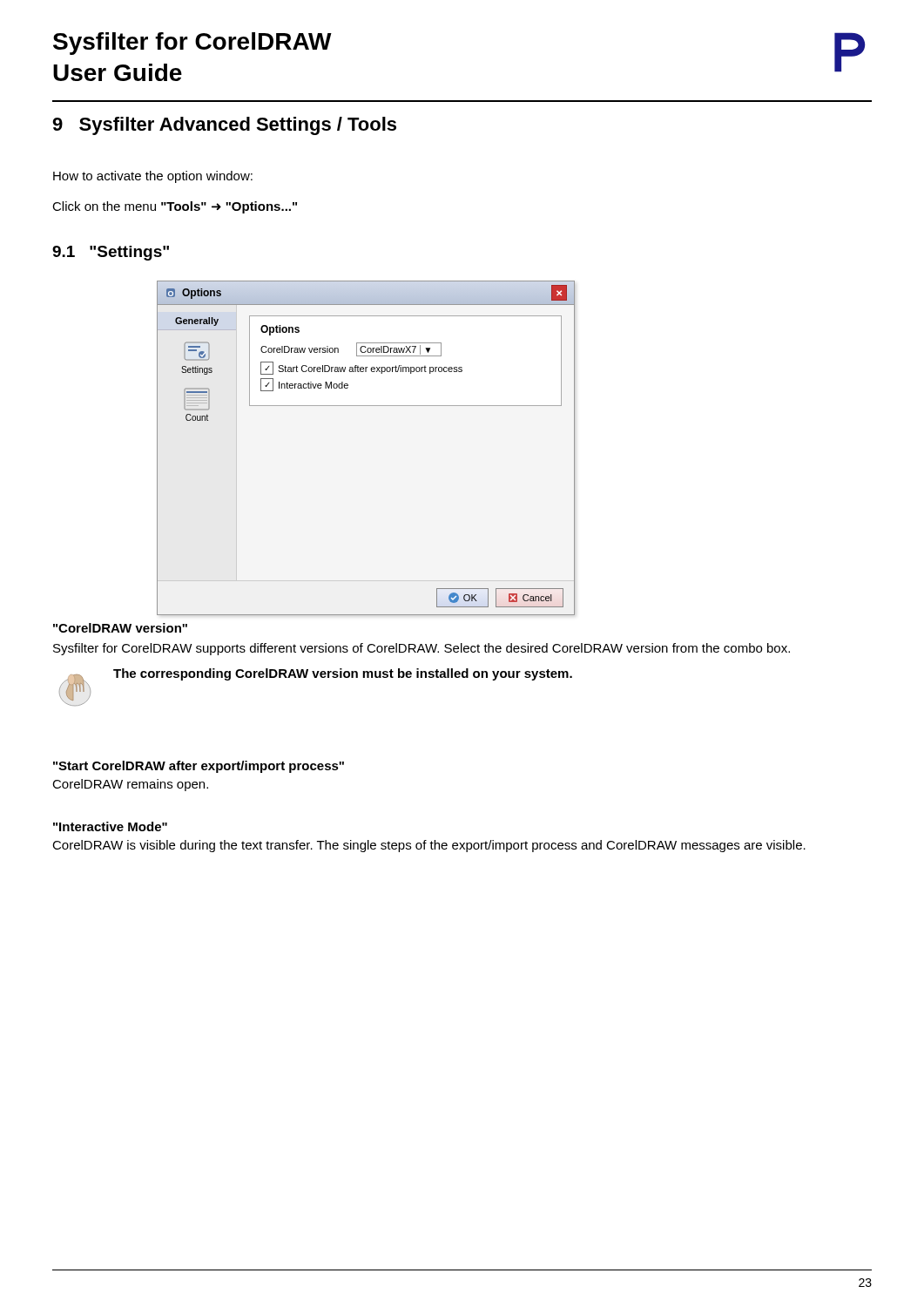Image resolution: width=924 pixels, height=1307 pixels.
Task: Select the region starting ""Interactive Mode" CorelDRAW"
Action: pos(462,836)
